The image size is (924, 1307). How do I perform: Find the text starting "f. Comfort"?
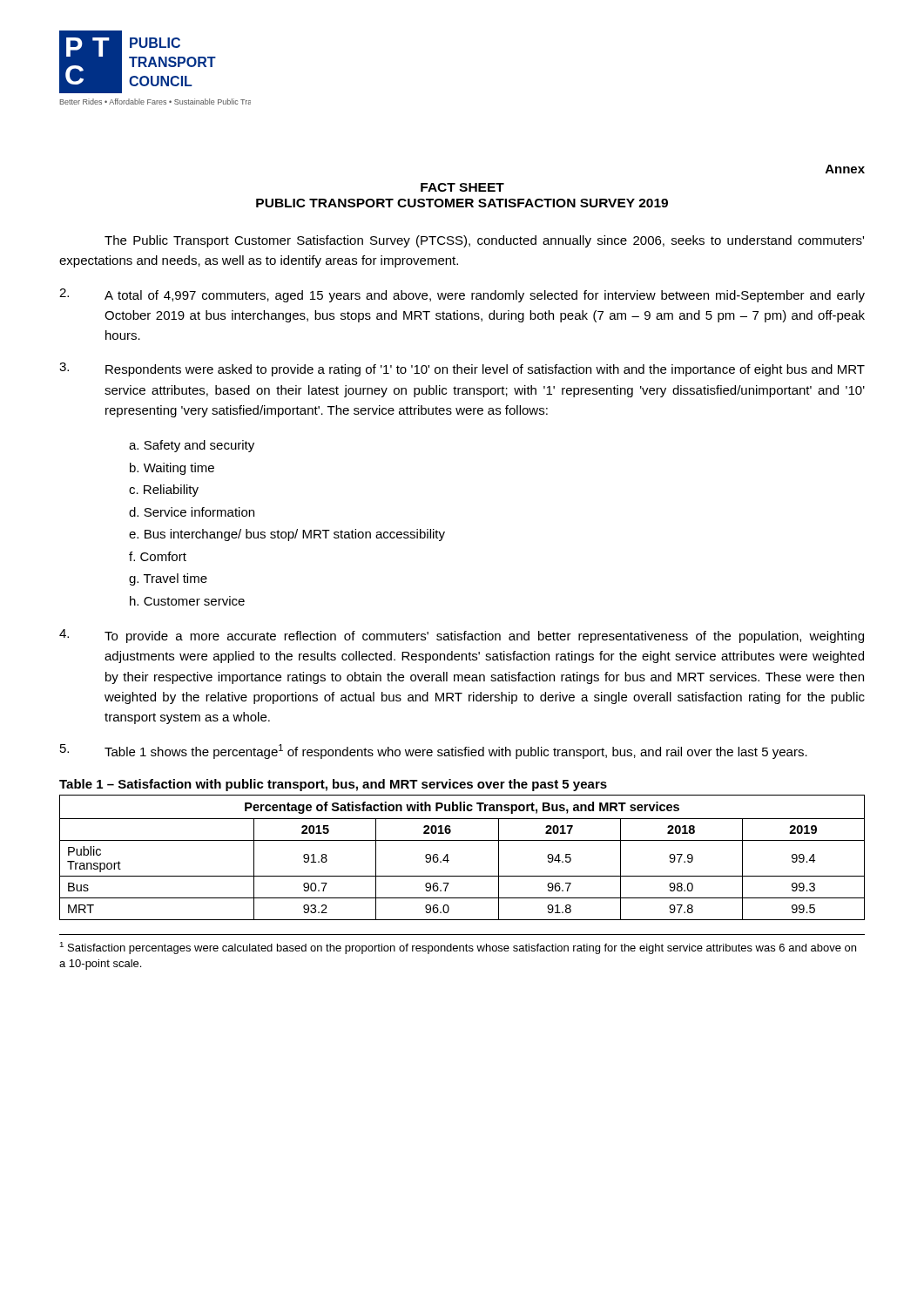(x=158, y=556)
